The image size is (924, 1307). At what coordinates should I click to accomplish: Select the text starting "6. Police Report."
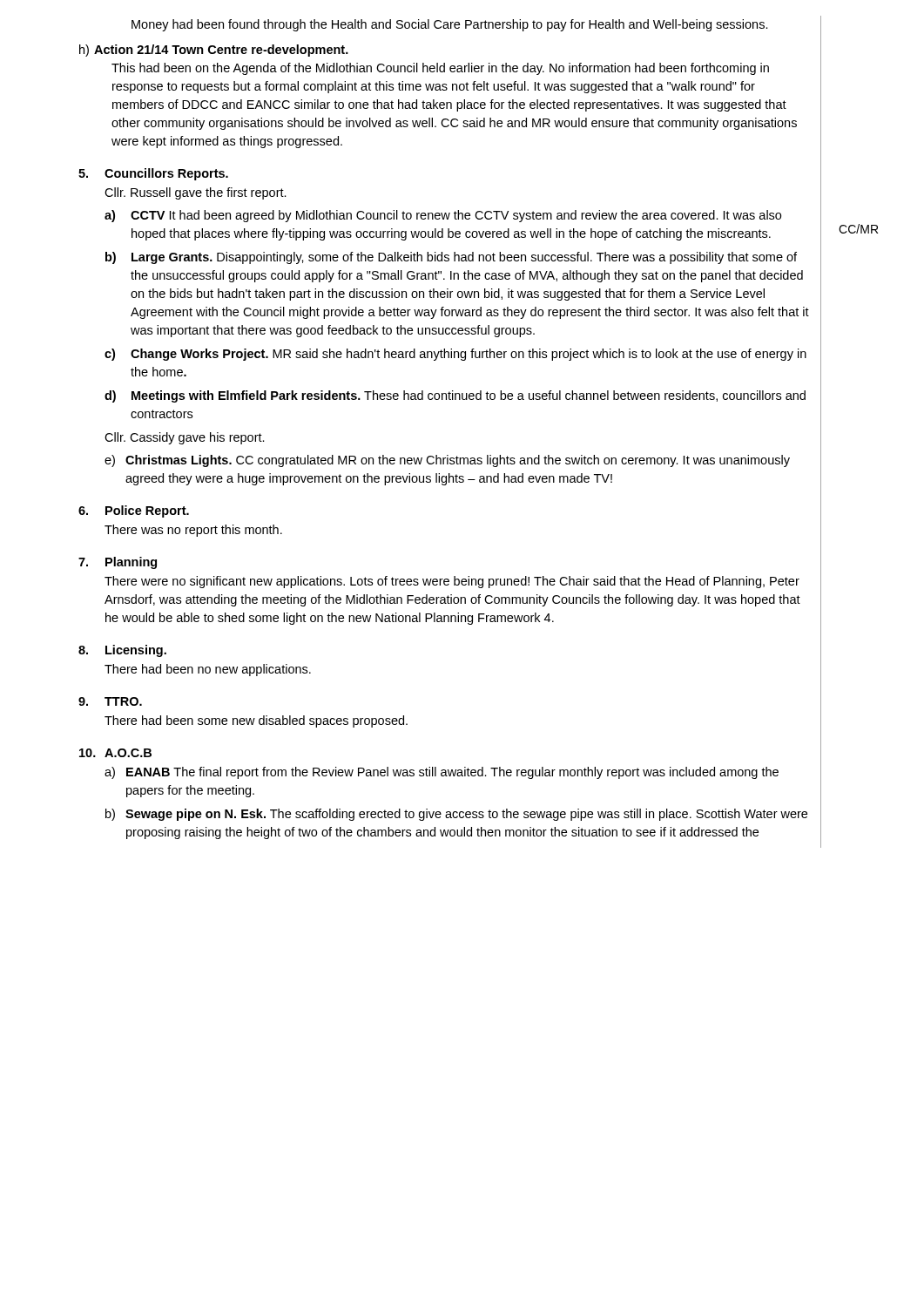(x=134, y=511)
